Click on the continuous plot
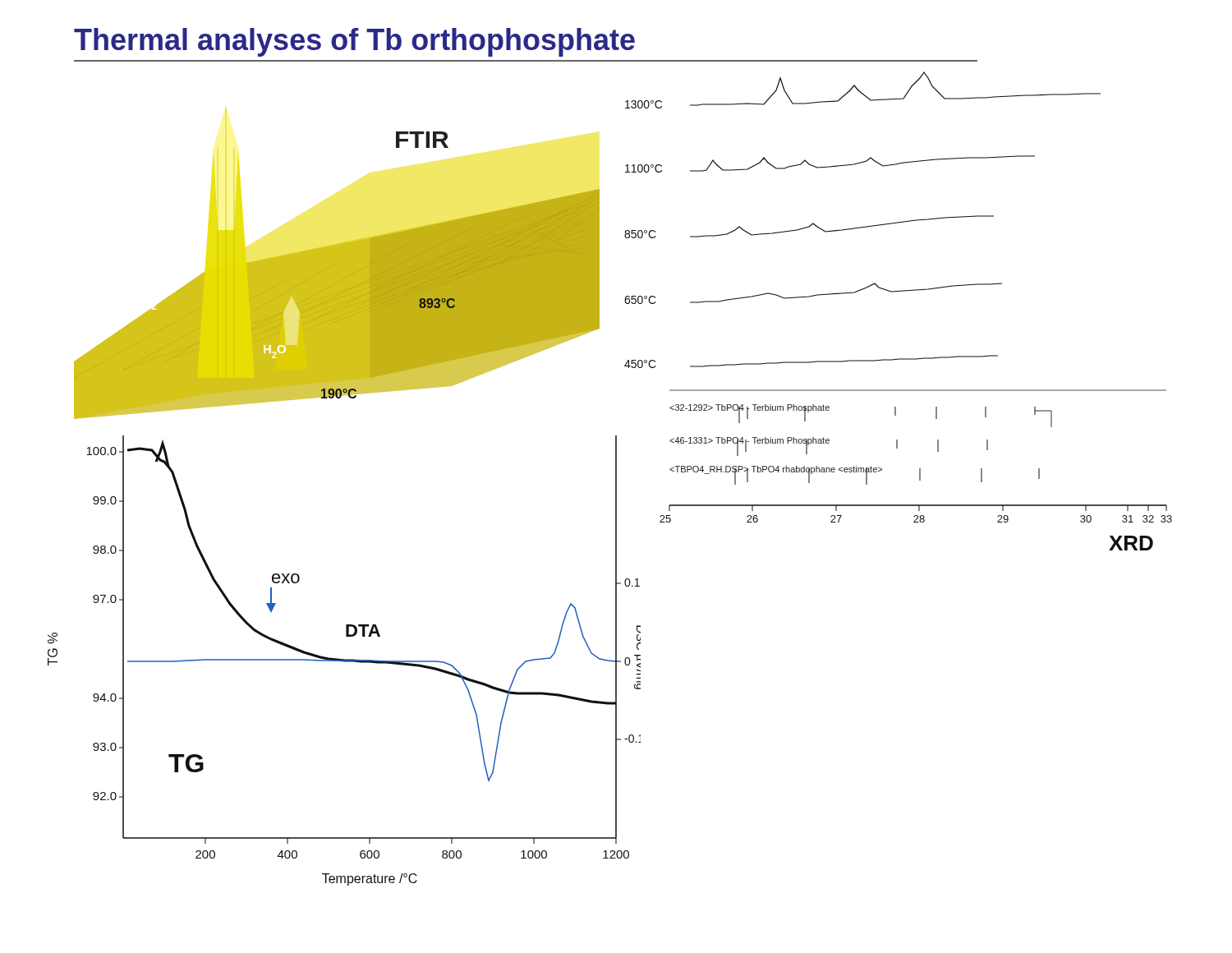This screenshot has width=1232, height=953. [341, 661]
